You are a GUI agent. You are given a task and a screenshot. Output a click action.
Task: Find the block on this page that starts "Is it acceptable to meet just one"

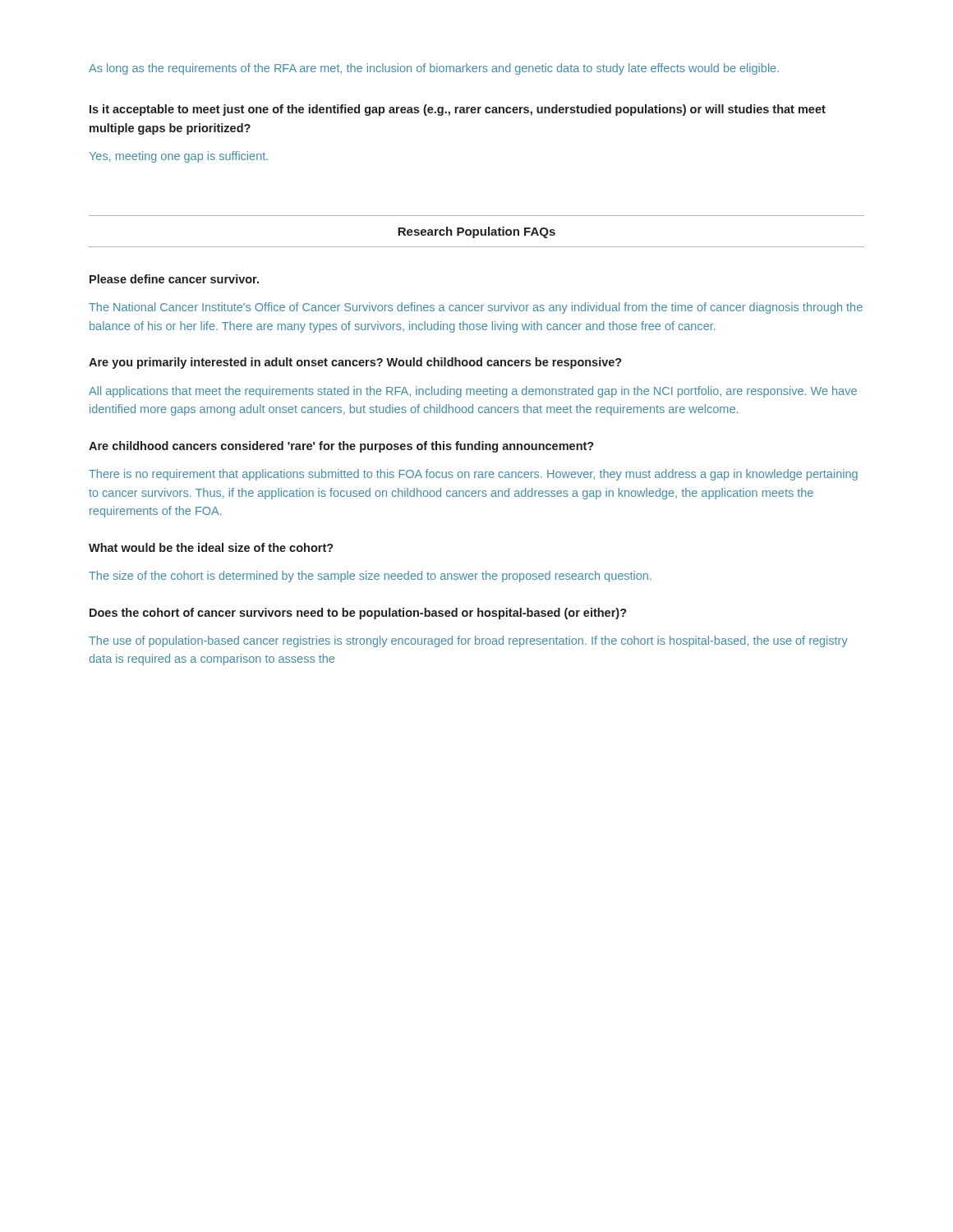476,119
